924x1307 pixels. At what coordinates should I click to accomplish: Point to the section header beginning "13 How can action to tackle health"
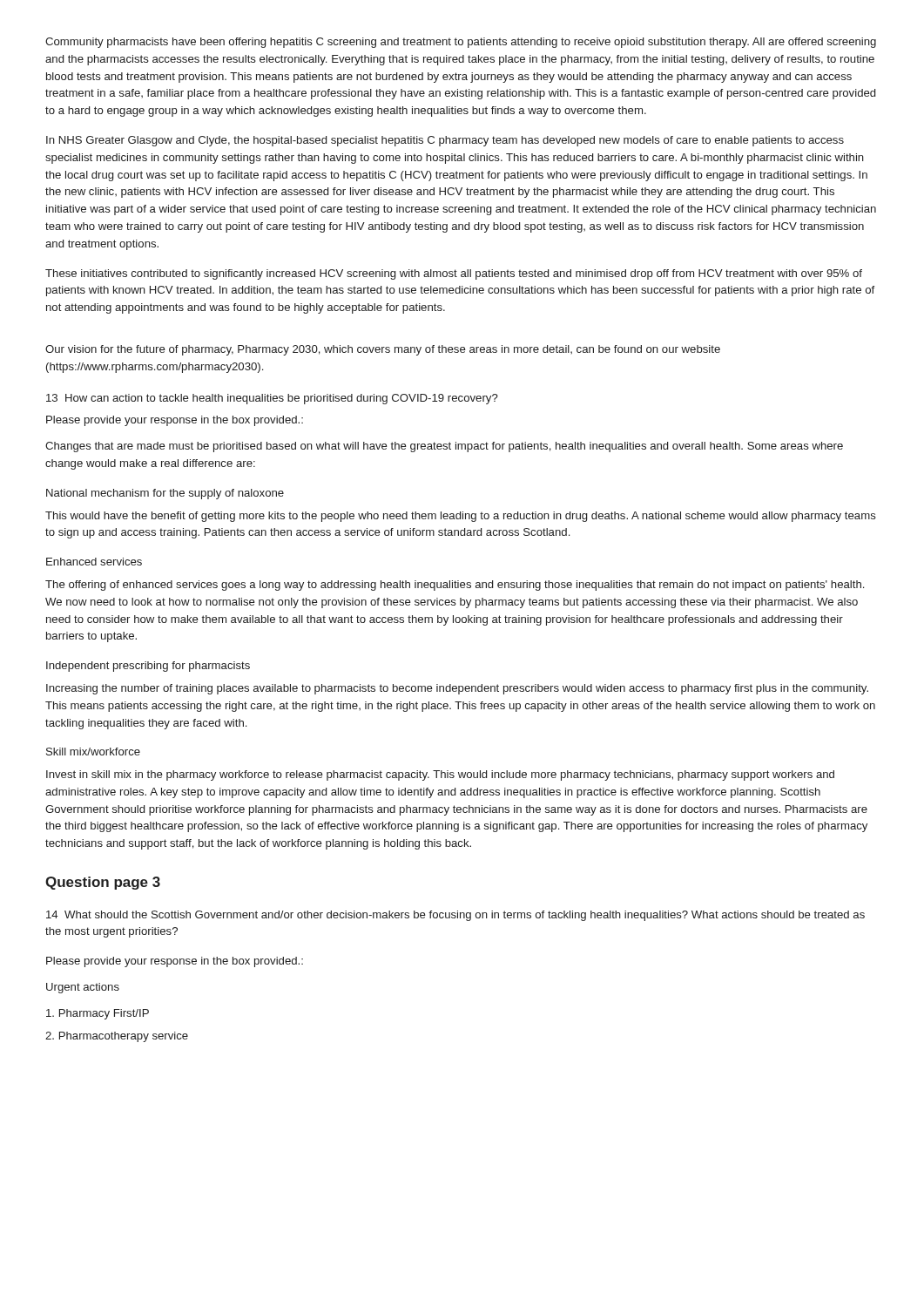click(272, 397)
